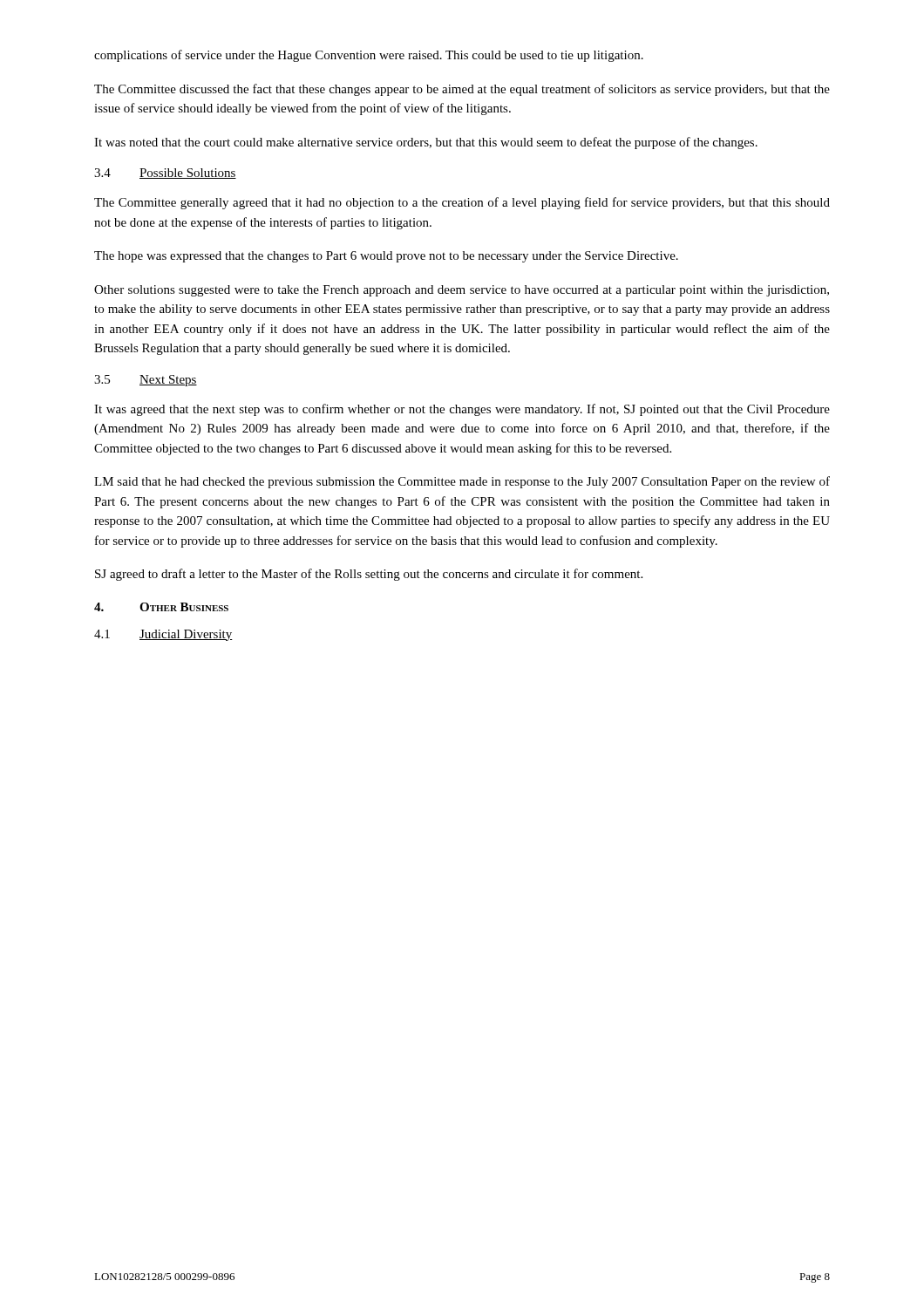Find "4.1 Judicial Diversity" on this page
The width and height of the screenshot is (924, 1308).
tap(163, 634)
